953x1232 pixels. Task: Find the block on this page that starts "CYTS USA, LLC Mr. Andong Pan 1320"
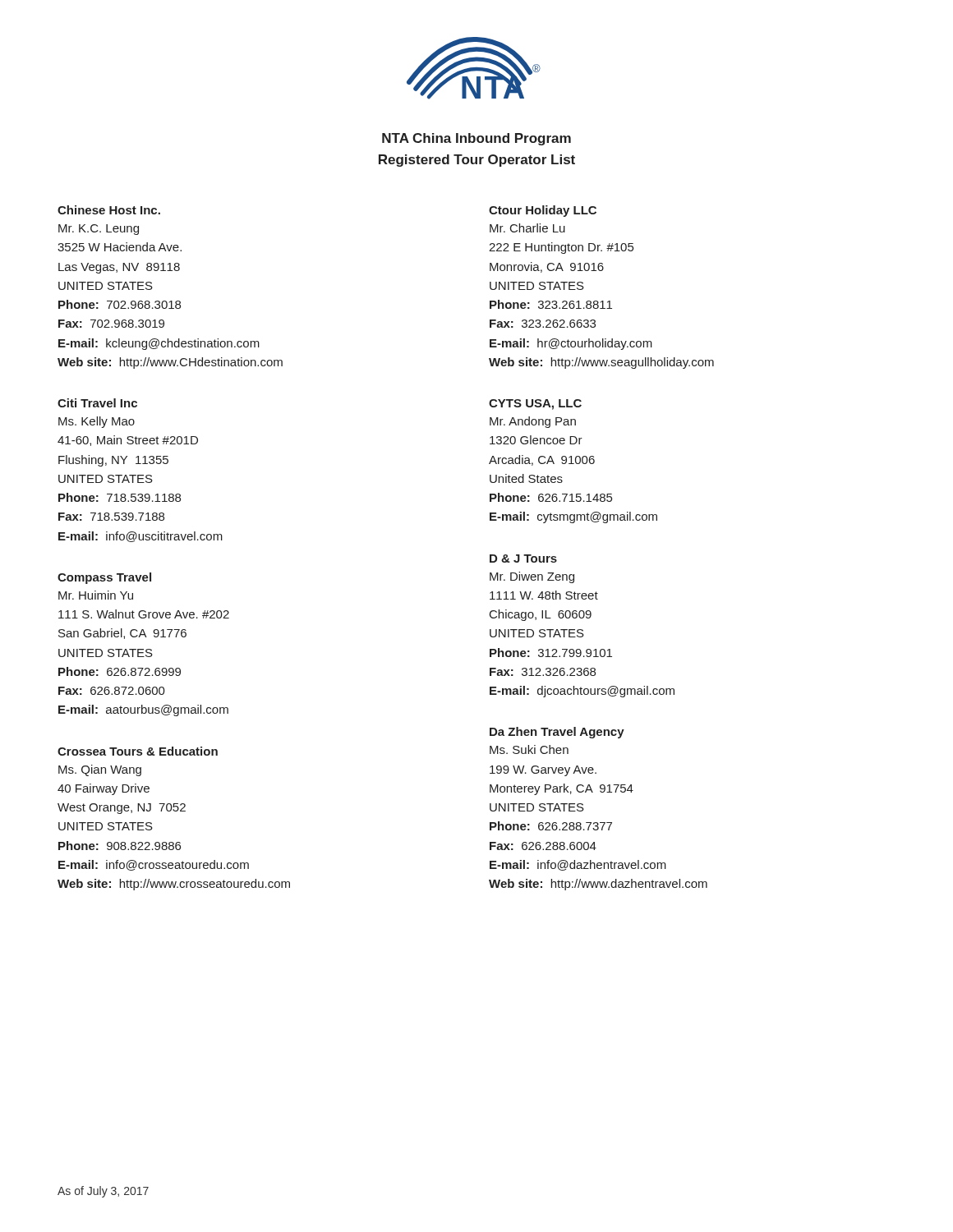pyautogui.click(x=535, y=405)
